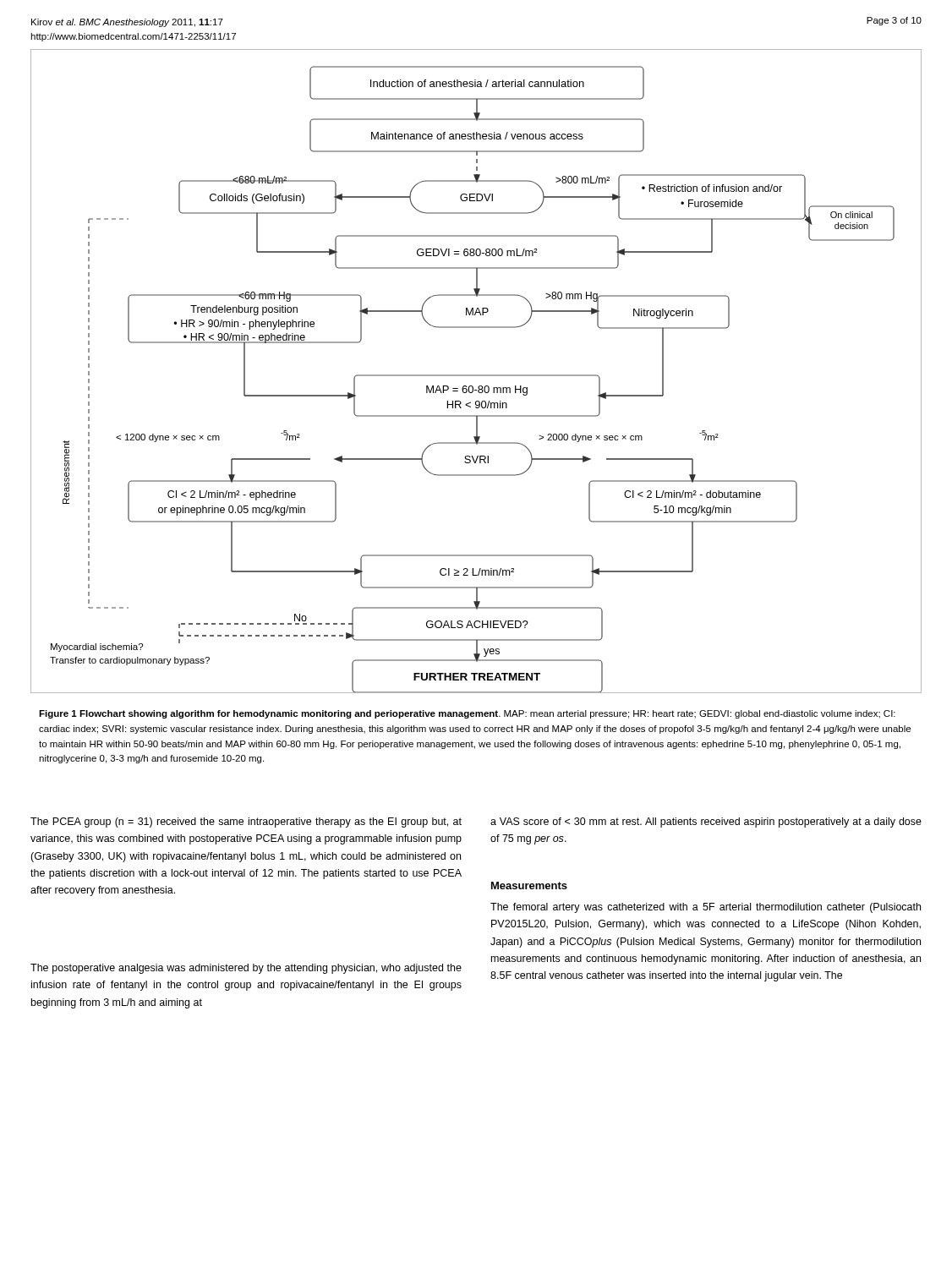Locate the region starting "The postoperative analgesia was"
Image resolution: width=952 pixels, height=1268 pixels.
(x=246, y=985)
